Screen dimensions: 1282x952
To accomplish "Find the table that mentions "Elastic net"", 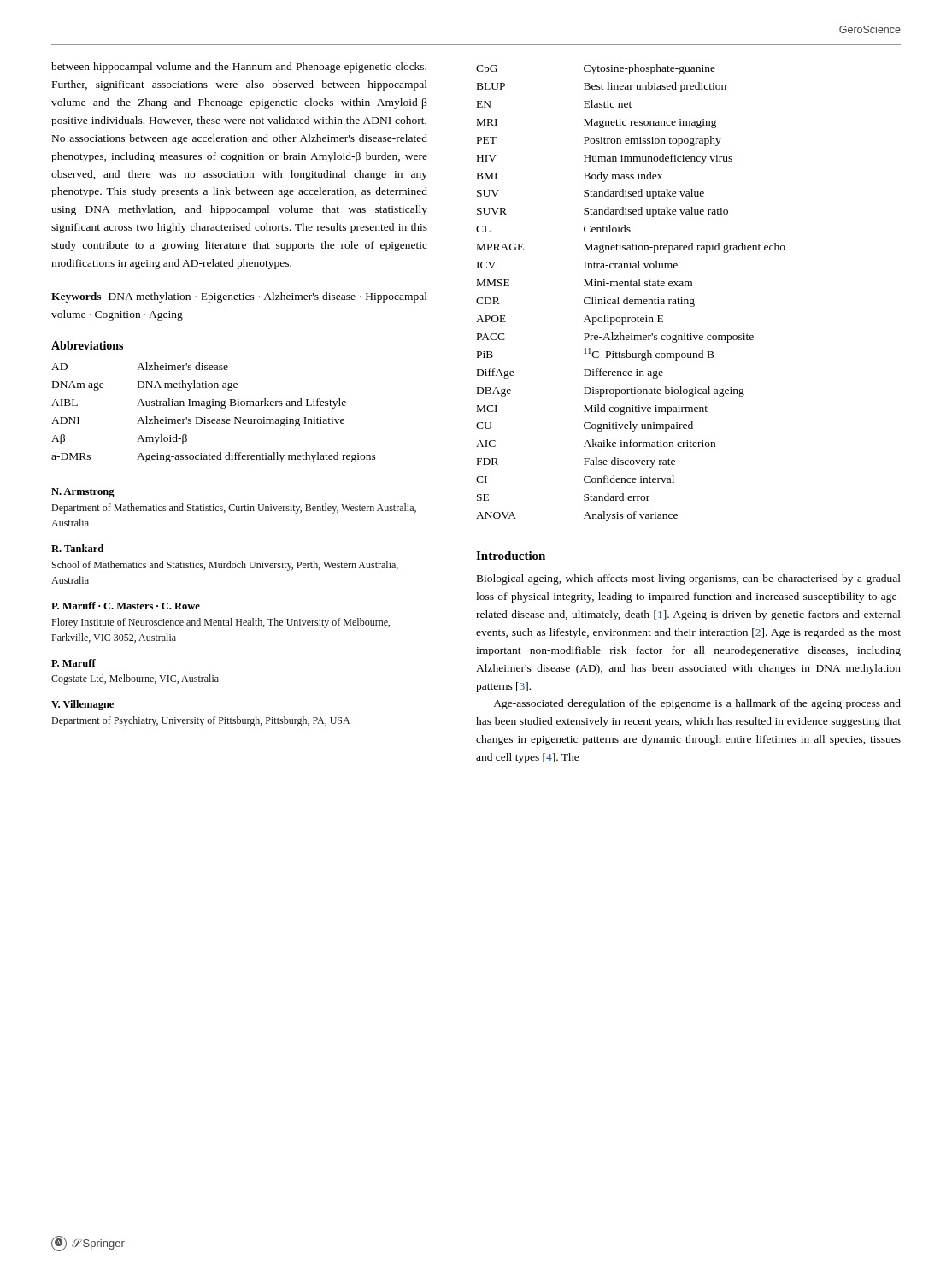I will pyautogui.click(x=688, y=292).
